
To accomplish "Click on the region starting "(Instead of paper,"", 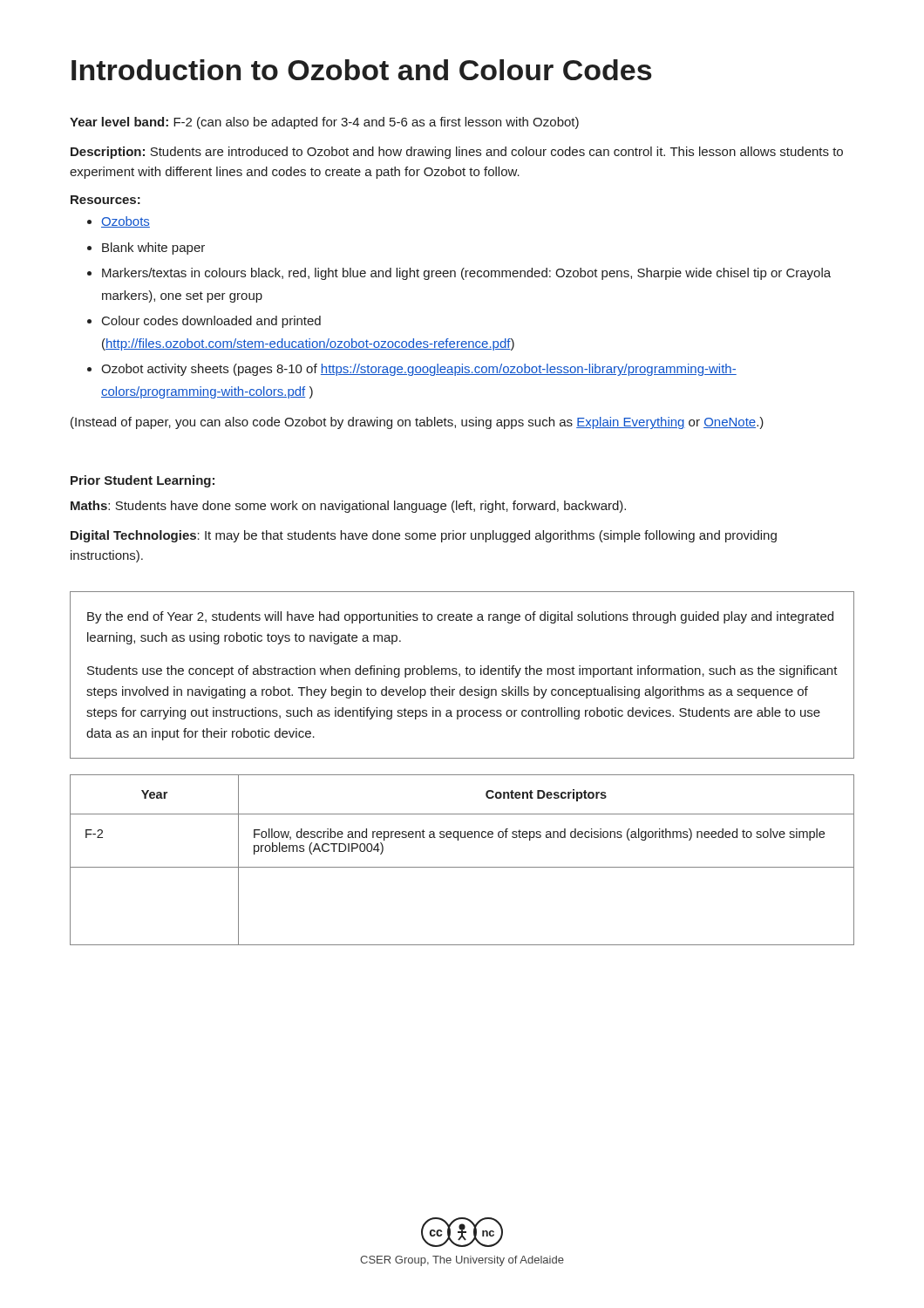I will click(x=417, y=422).
